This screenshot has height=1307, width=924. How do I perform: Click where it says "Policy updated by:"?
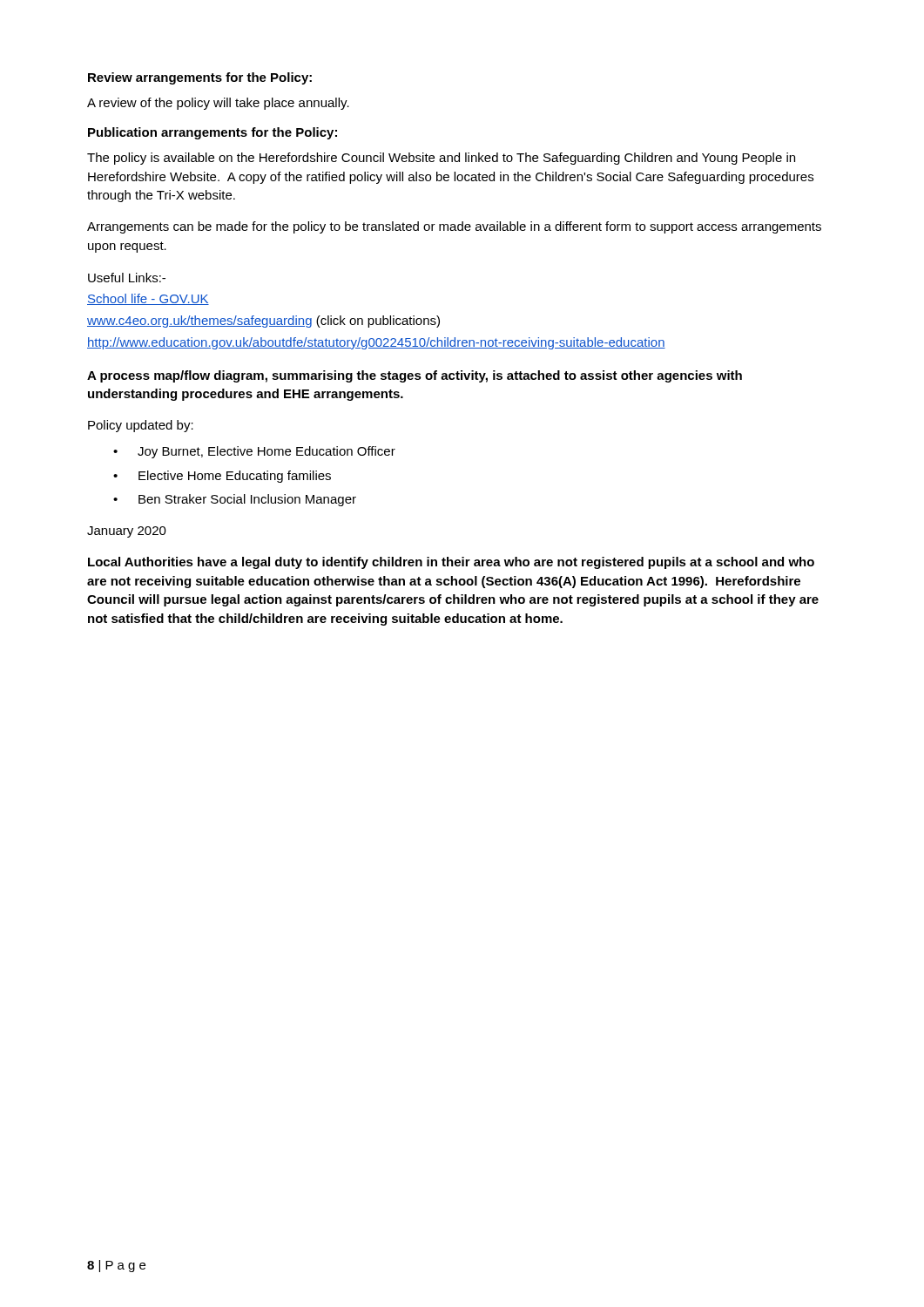(140, 425)
